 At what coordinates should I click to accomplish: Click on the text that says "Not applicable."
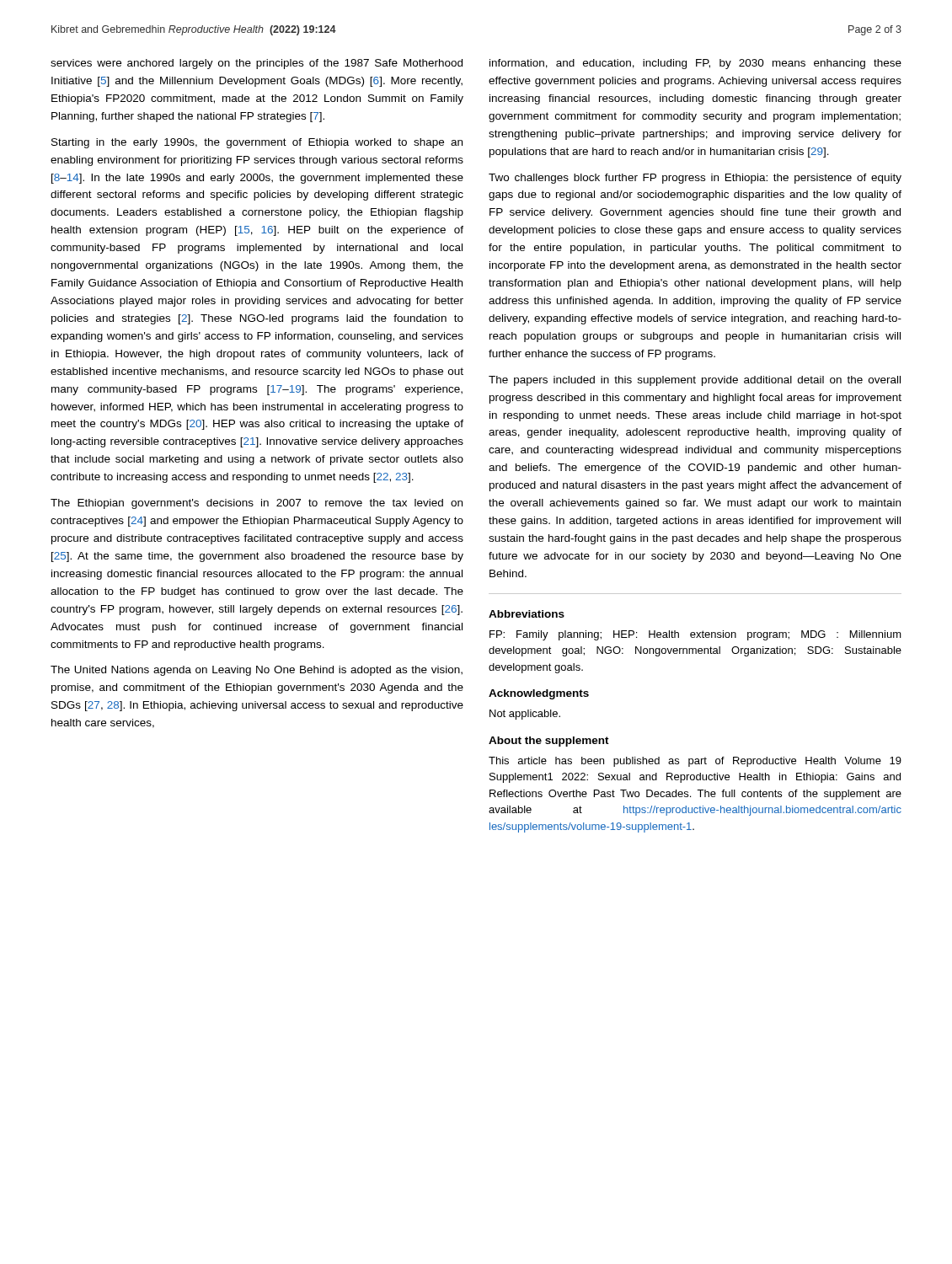(525, 713)
